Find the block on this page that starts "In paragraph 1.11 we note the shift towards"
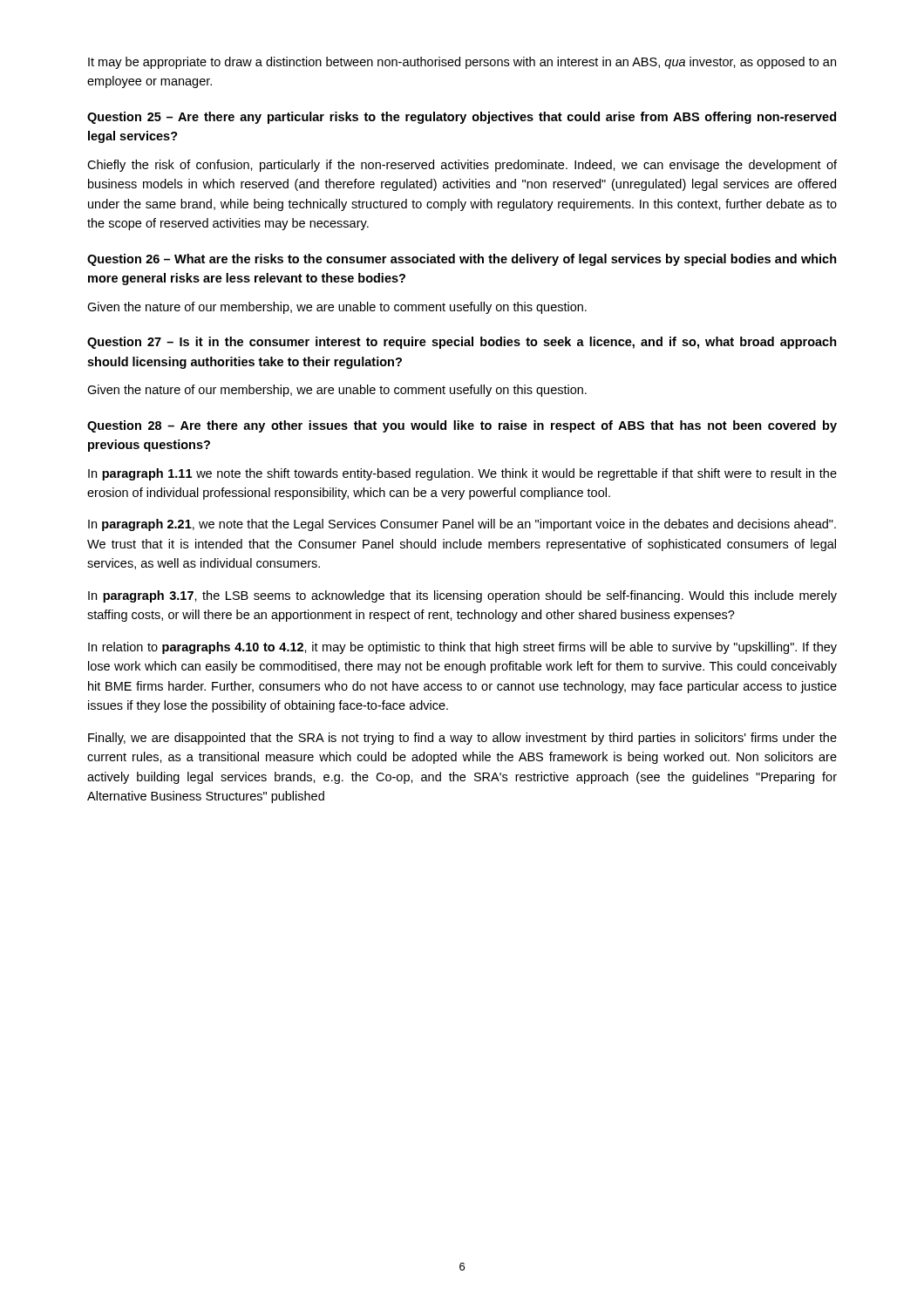 coord(462,483)
